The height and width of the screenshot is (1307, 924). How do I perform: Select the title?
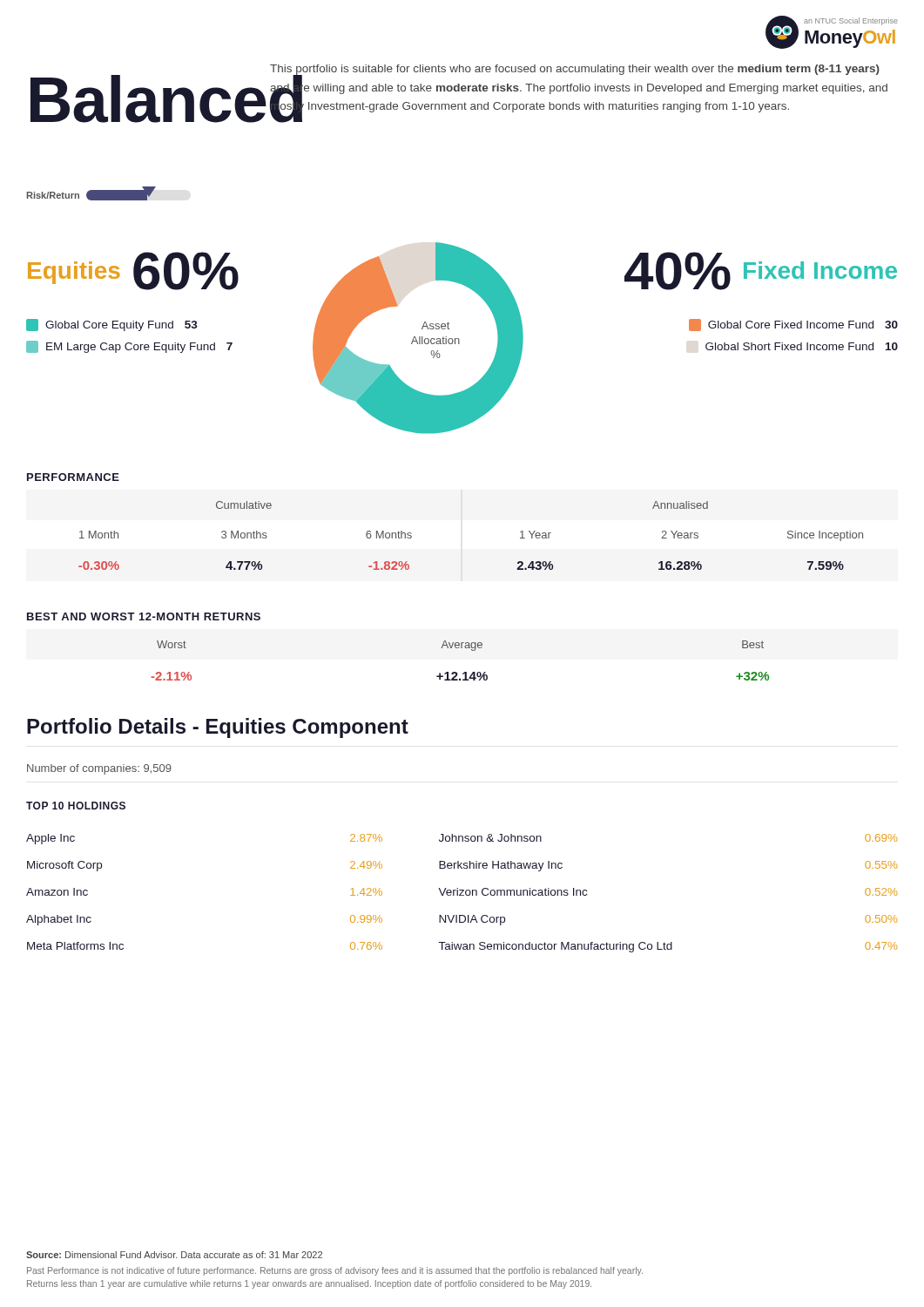click(166, 100)
